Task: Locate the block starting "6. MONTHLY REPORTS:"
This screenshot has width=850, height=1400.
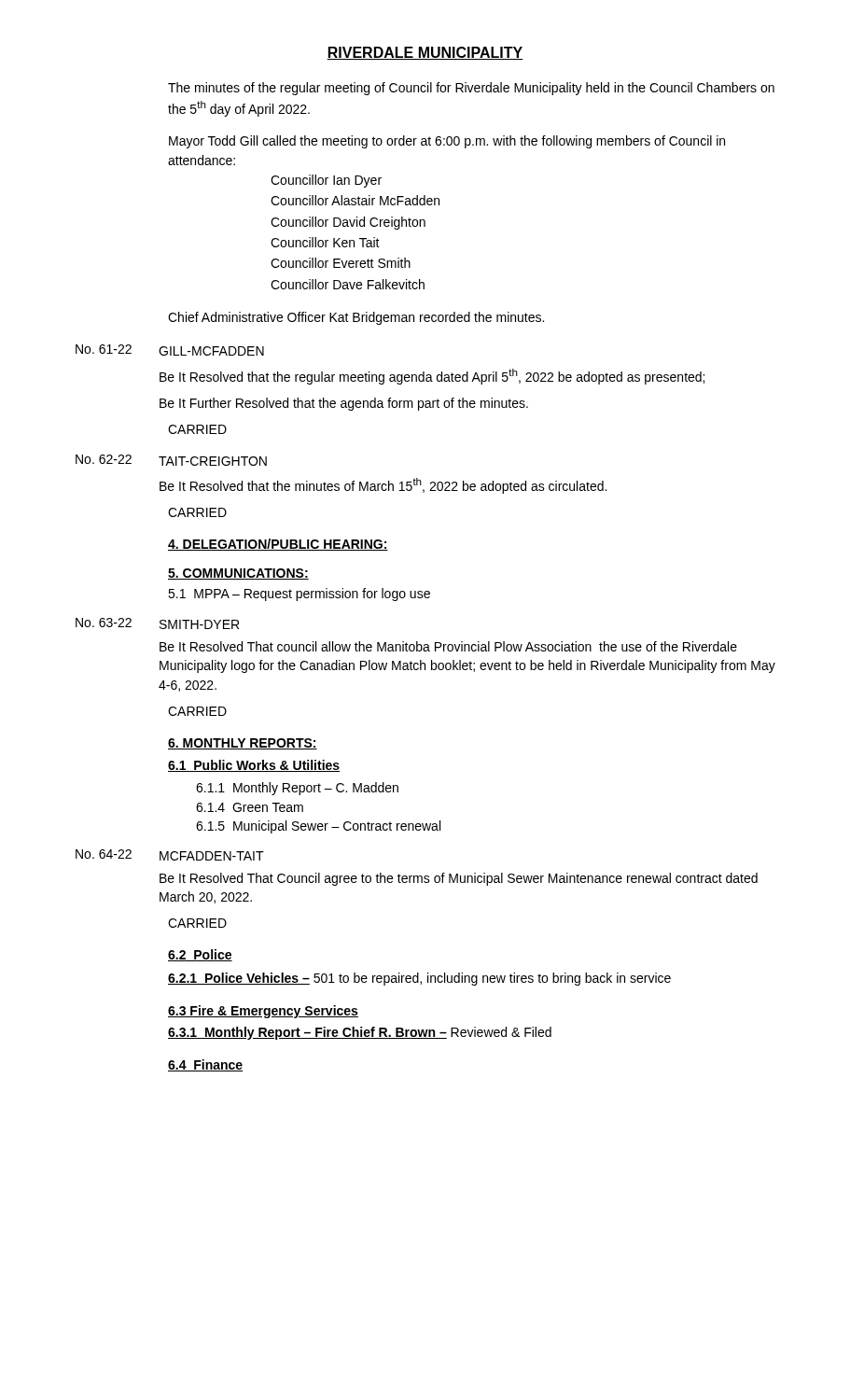Action: (x=242, y=743)
